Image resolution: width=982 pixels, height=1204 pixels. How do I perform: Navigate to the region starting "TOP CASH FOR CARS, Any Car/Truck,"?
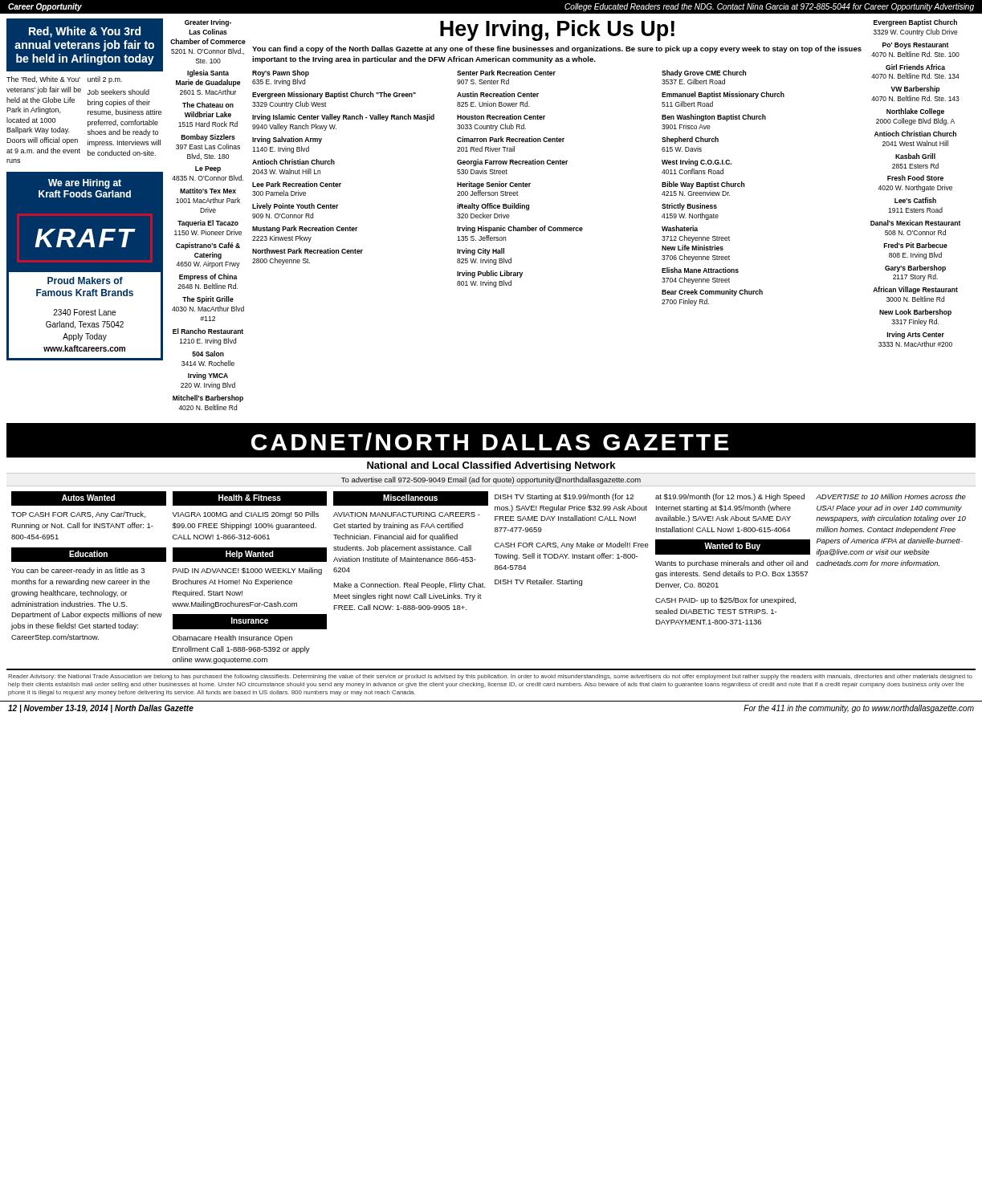tap(82, 525)
